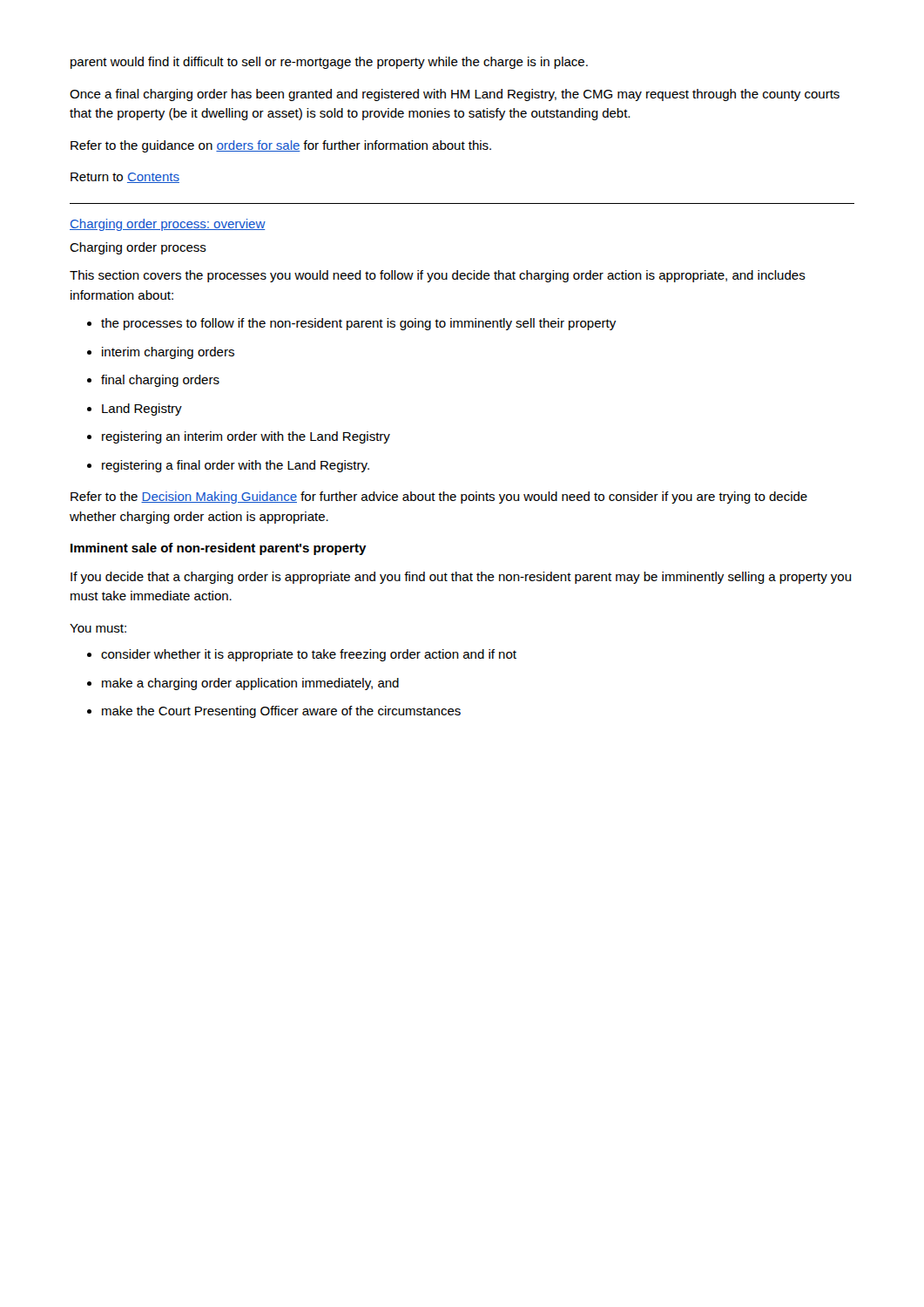Find the block on this page that starts "registering a final"
The height and width of the screenshot is (1307, 924).
(x=228, y=466)
